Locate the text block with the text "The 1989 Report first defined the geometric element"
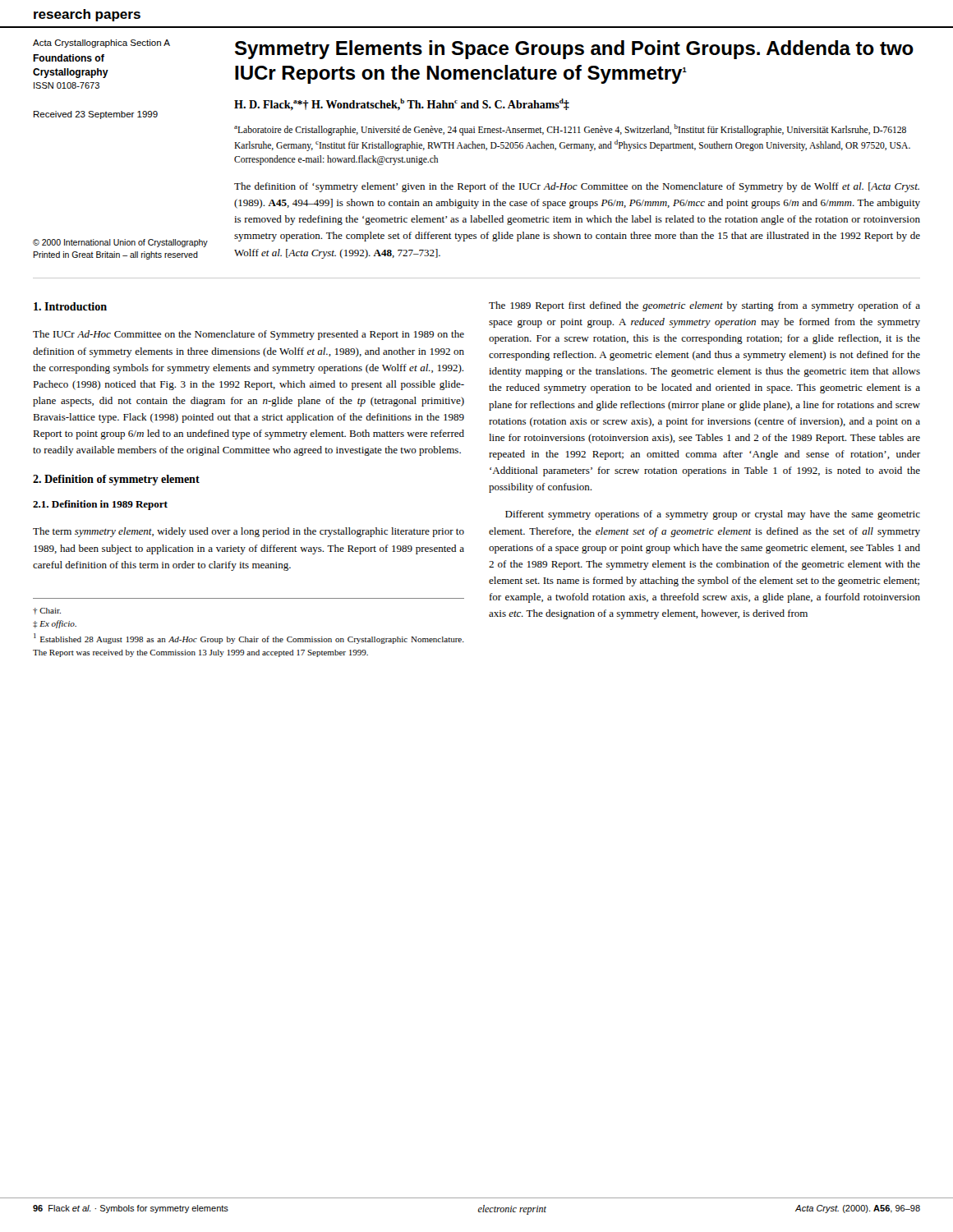This screenshot has width=953, height=1232. coord(704,460)
